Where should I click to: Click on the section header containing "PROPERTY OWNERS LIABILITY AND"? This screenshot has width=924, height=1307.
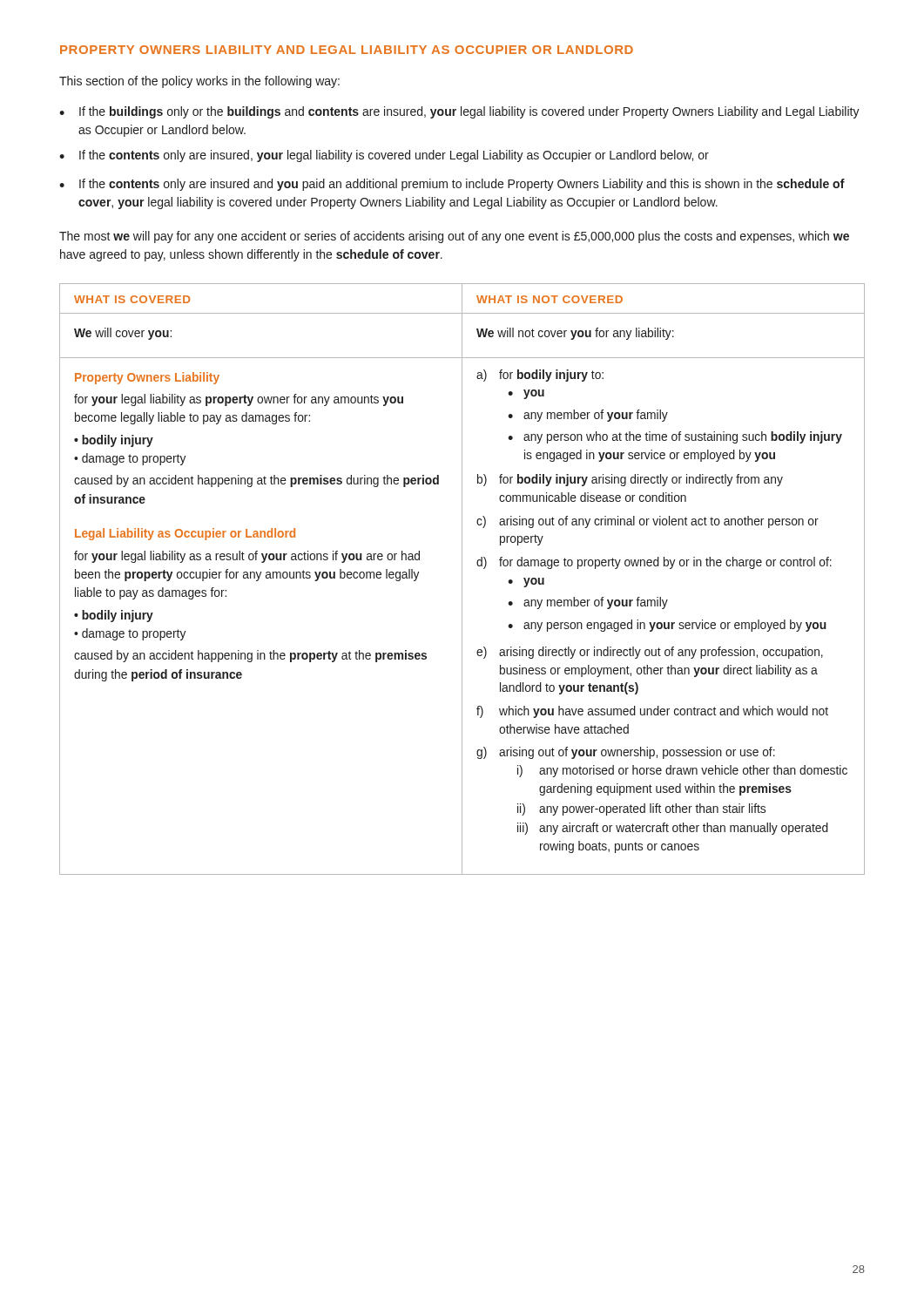[x=347, y=49]
